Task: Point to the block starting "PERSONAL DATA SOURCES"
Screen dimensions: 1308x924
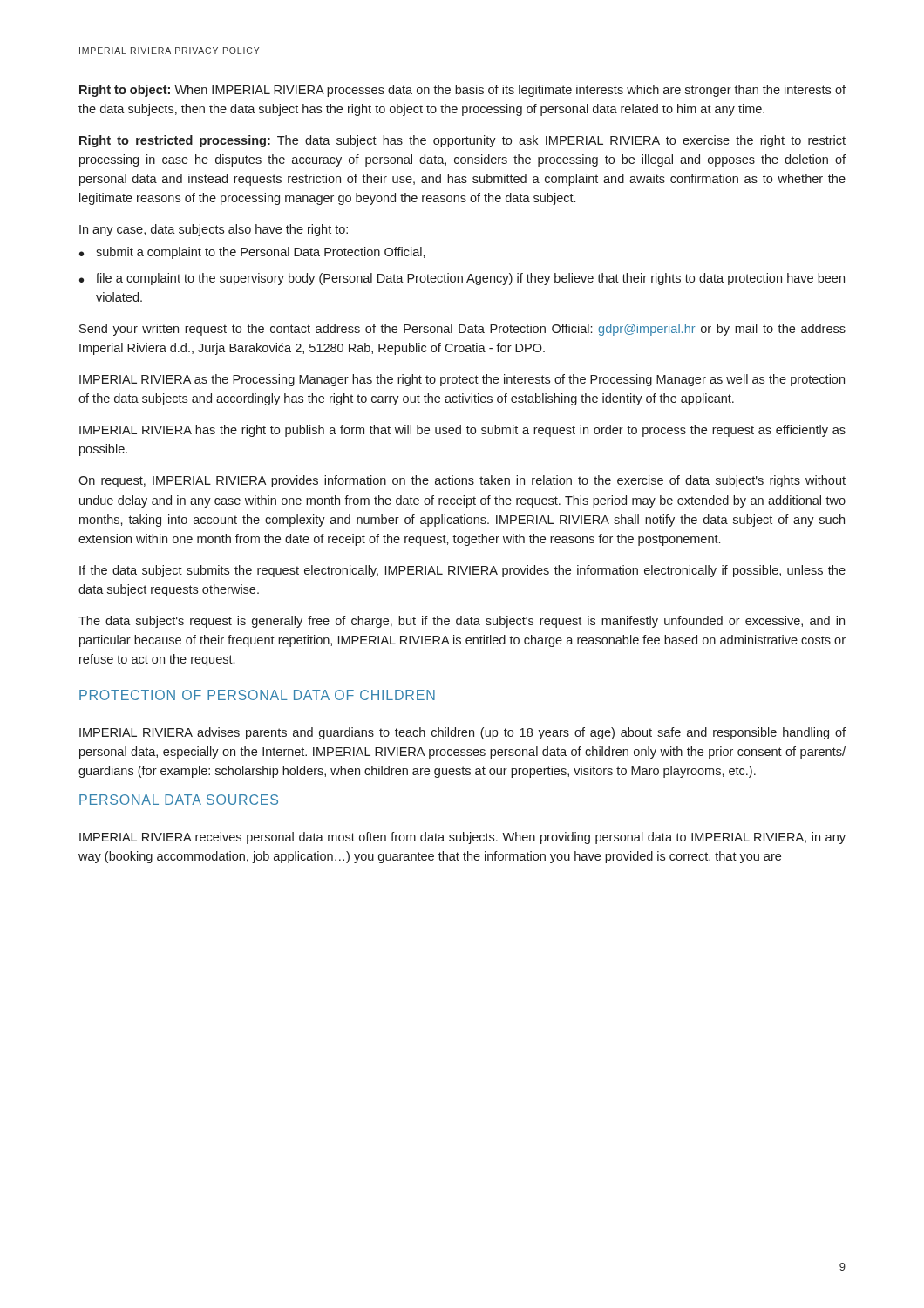Action: (x=179, y=800)
